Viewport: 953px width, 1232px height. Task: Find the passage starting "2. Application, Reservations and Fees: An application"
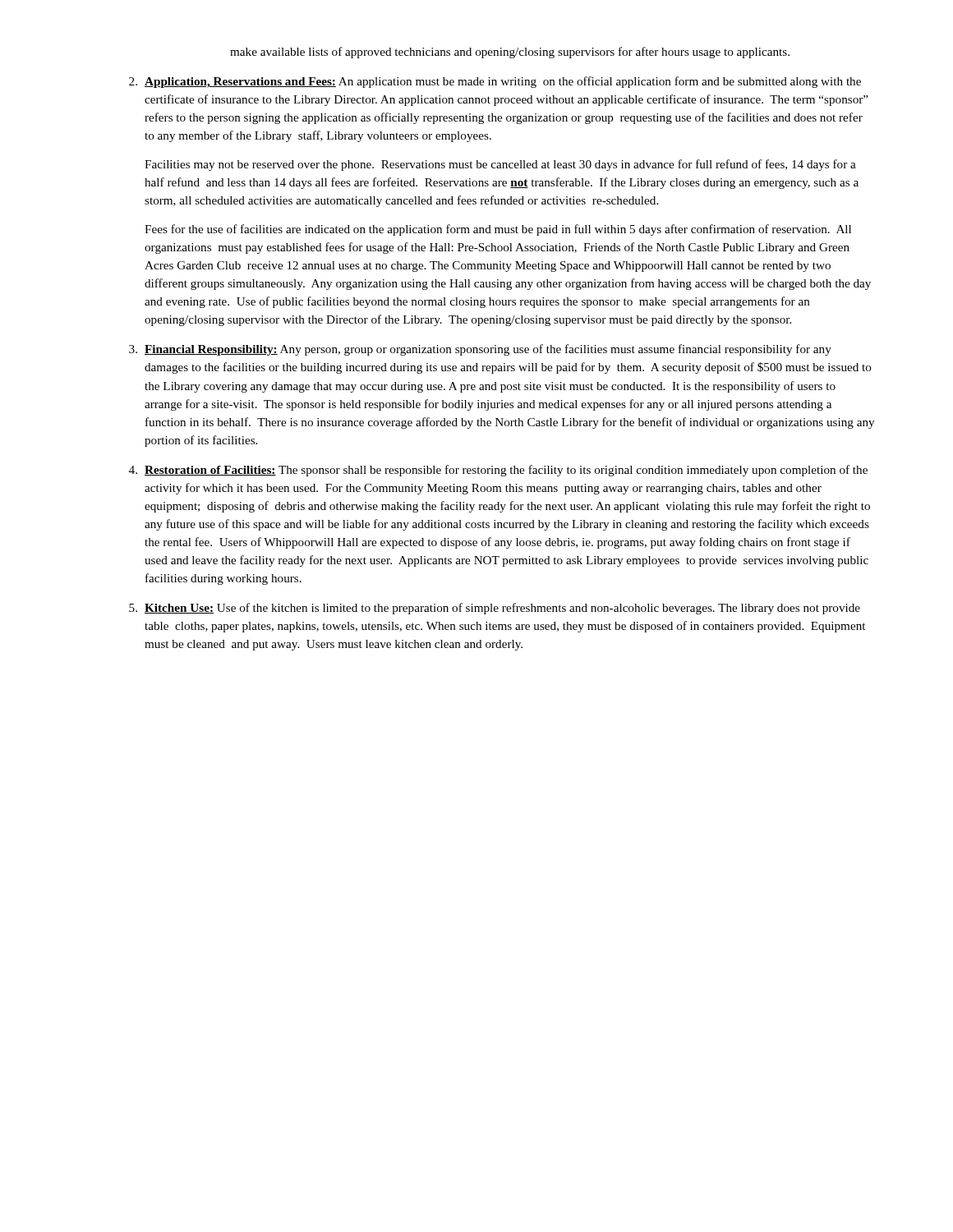coord(484,201)
